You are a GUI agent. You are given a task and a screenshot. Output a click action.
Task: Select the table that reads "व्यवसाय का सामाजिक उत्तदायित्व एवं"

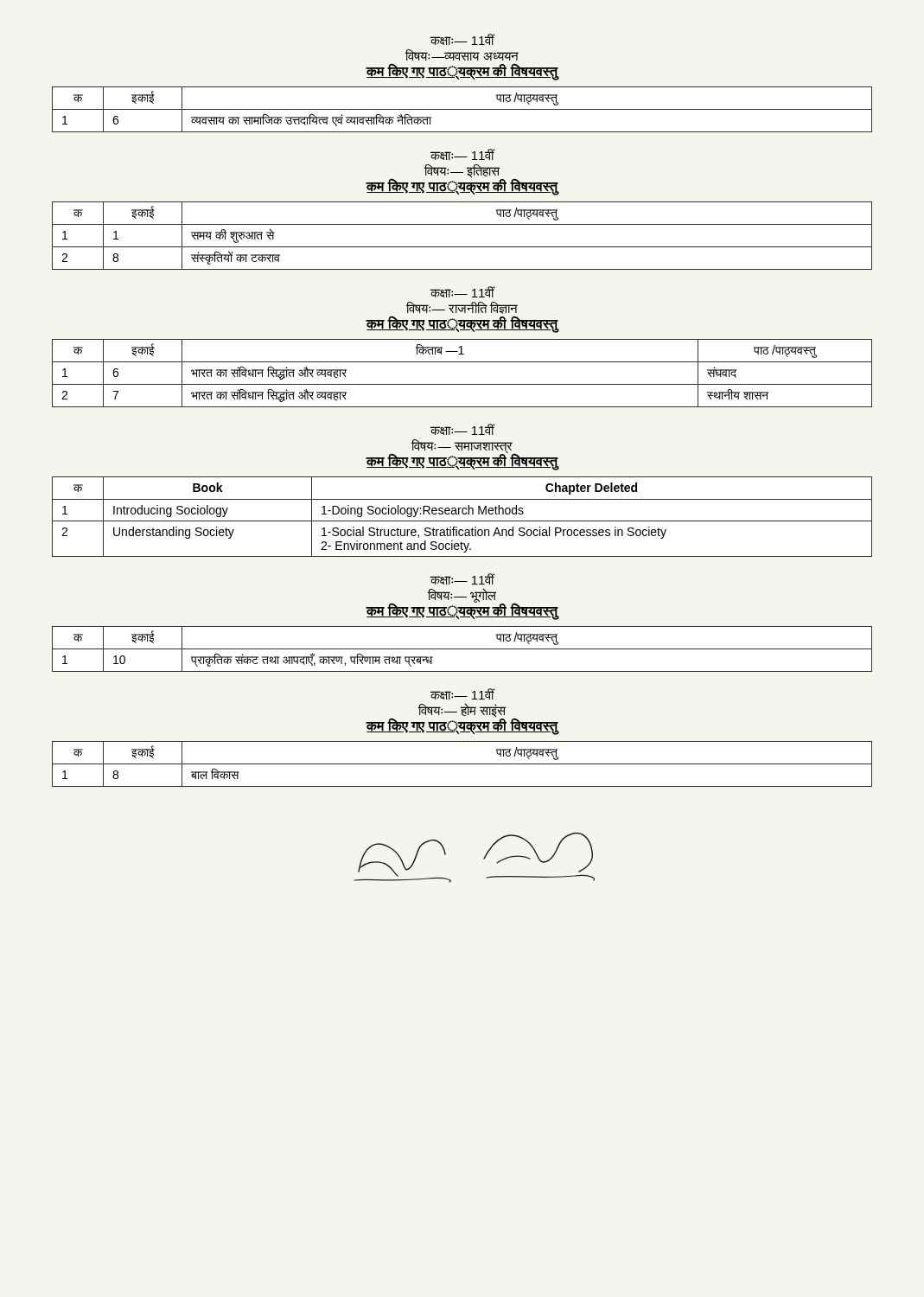pyautogui.click(x=462, y=109)
